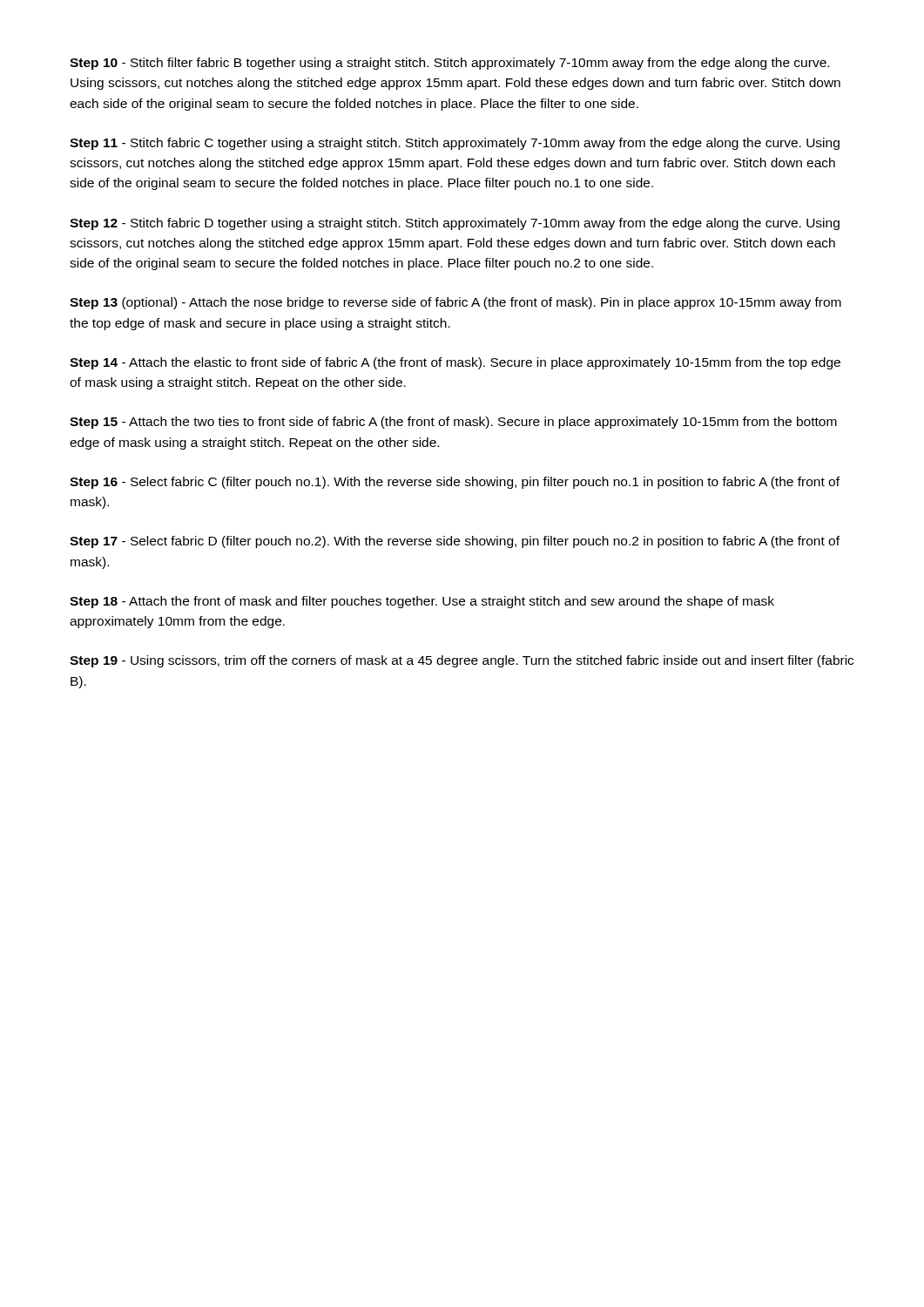Click on the list item containing "Step 12 - Stitch fabric"
This screenshot has width=924, height=1307.
455,242
